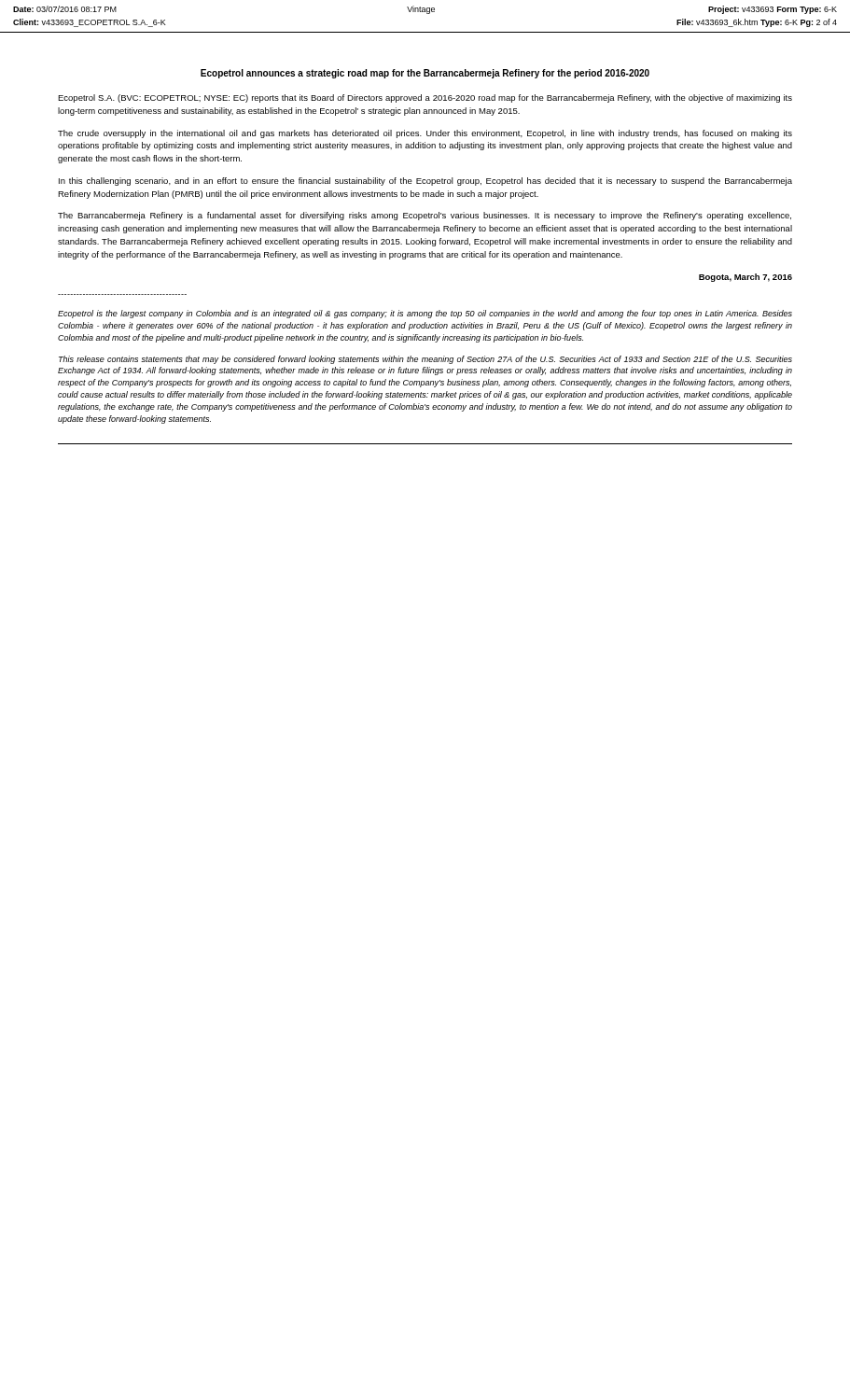The image size is (850, 1400).
Task: Find the text block that says "The crude oversupply in the"
Action: [x=425, y=145]
